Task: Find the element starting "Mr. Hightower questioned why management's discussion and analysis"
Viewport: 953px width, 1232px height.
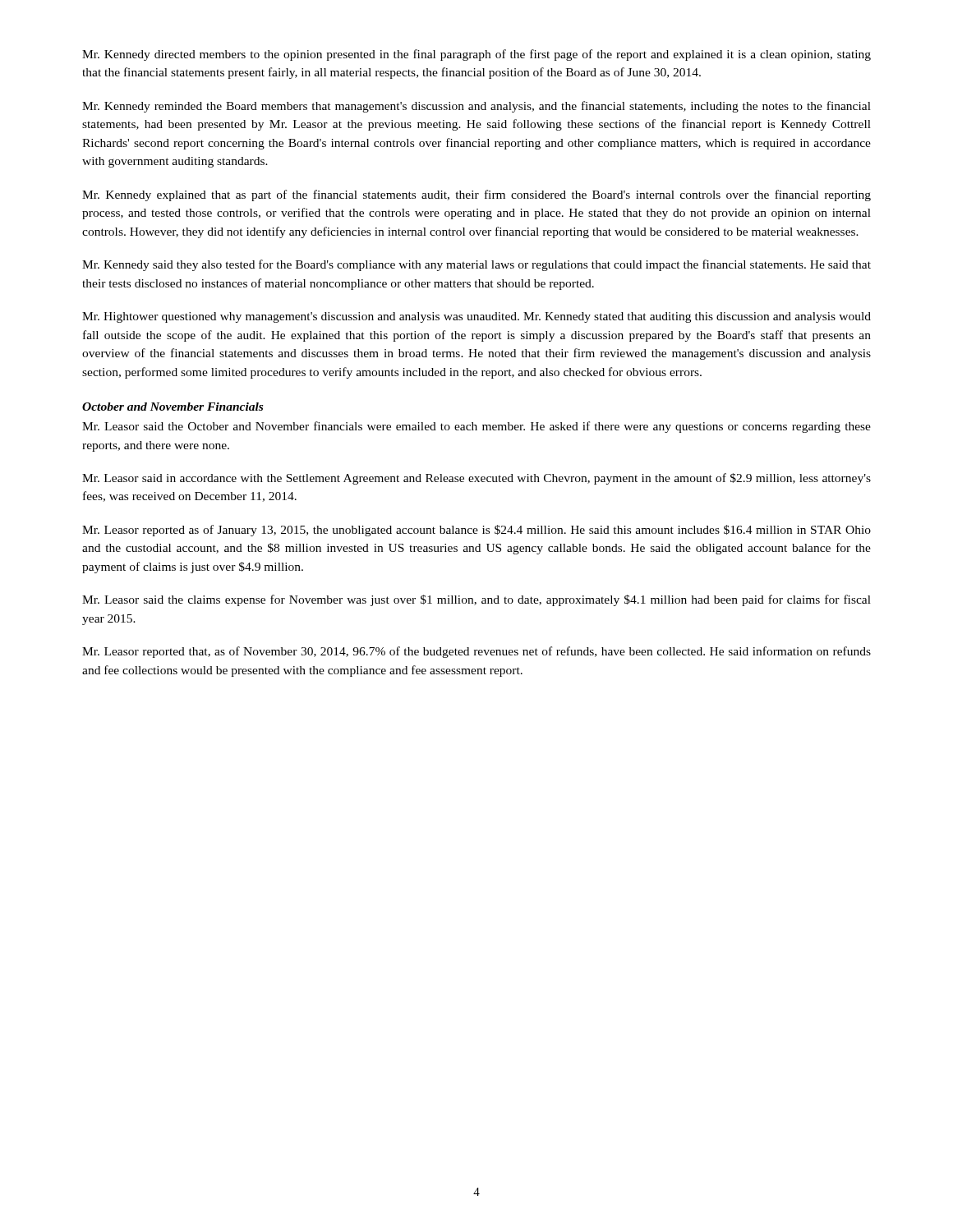Action: [476, 344]
